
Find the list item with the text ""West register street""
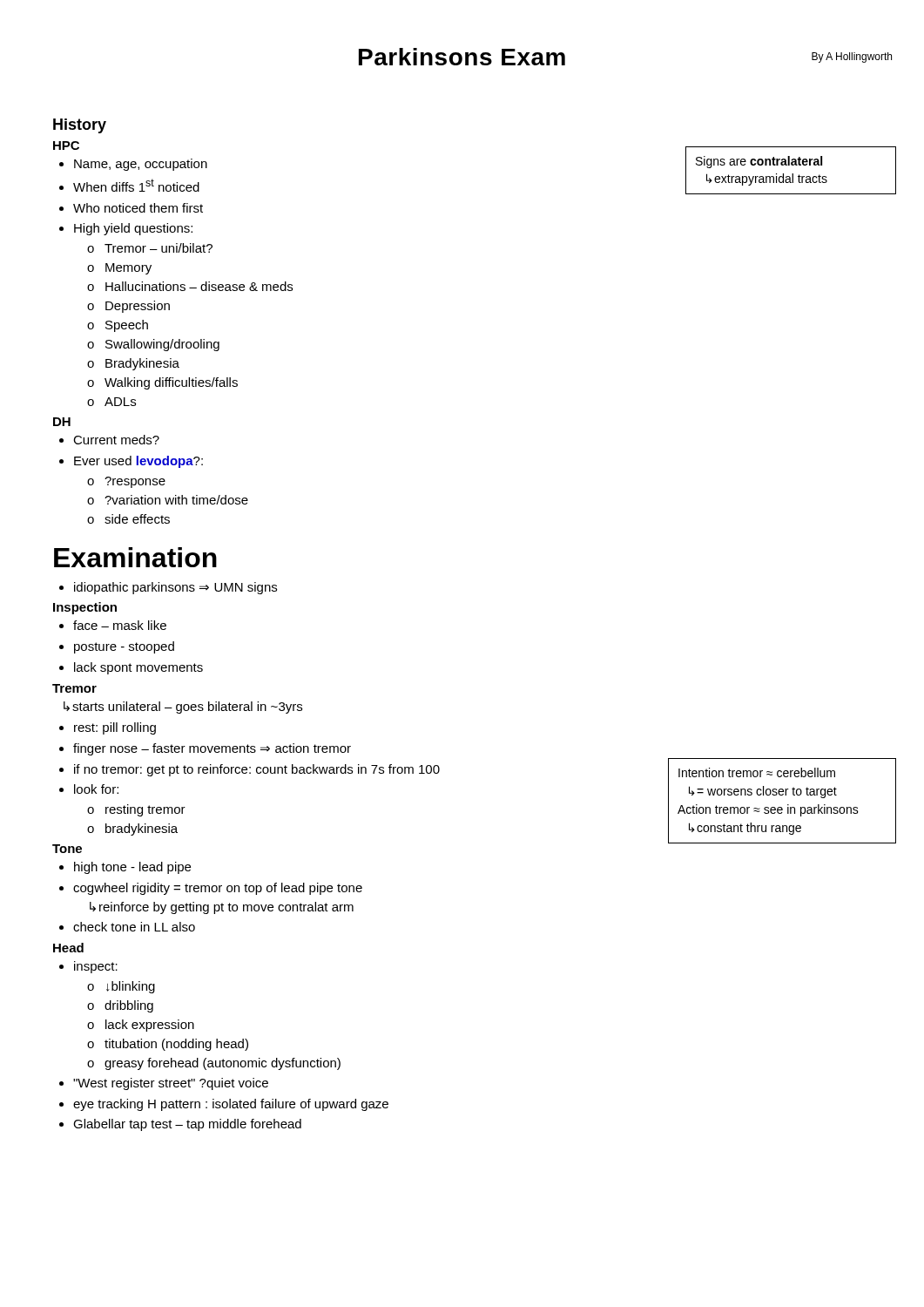[164, 1084]
